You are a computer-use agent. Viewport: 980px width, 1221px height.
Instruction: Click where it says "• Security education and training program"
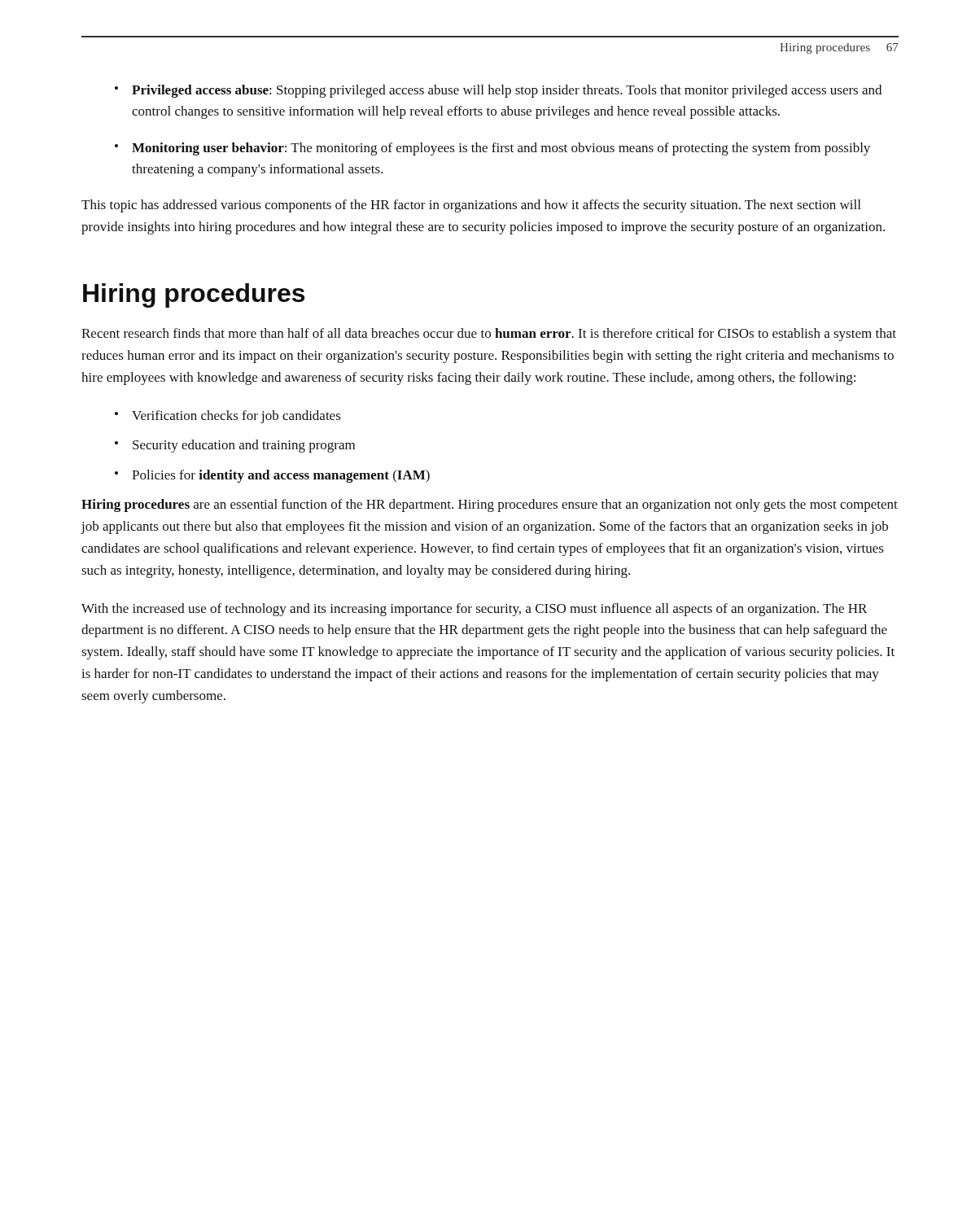point(235,446)
